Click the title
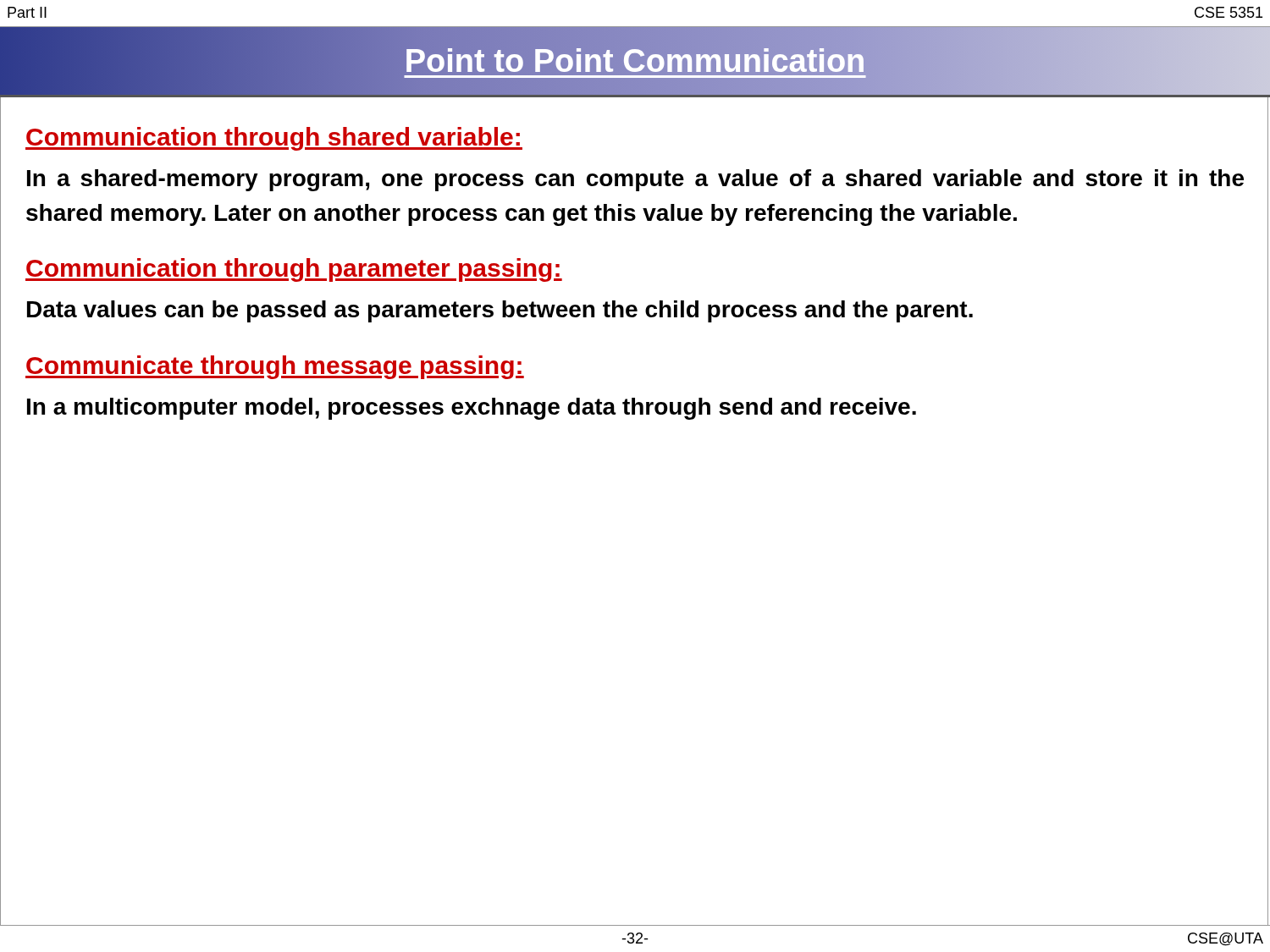The image size is (1270, 952). click(x=635, y=60)
